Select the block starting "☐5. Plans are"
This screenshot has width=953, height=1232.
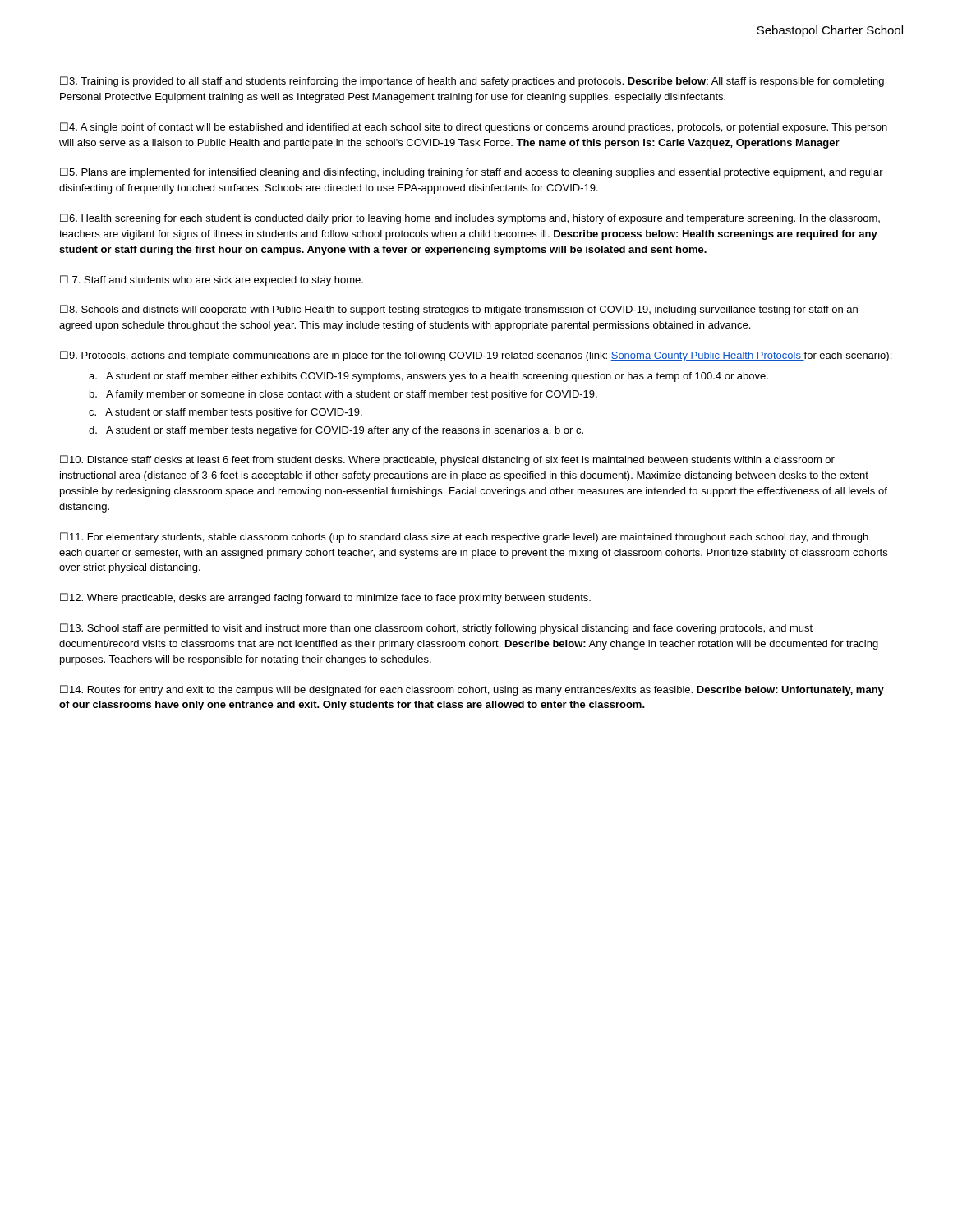(476, 181)
